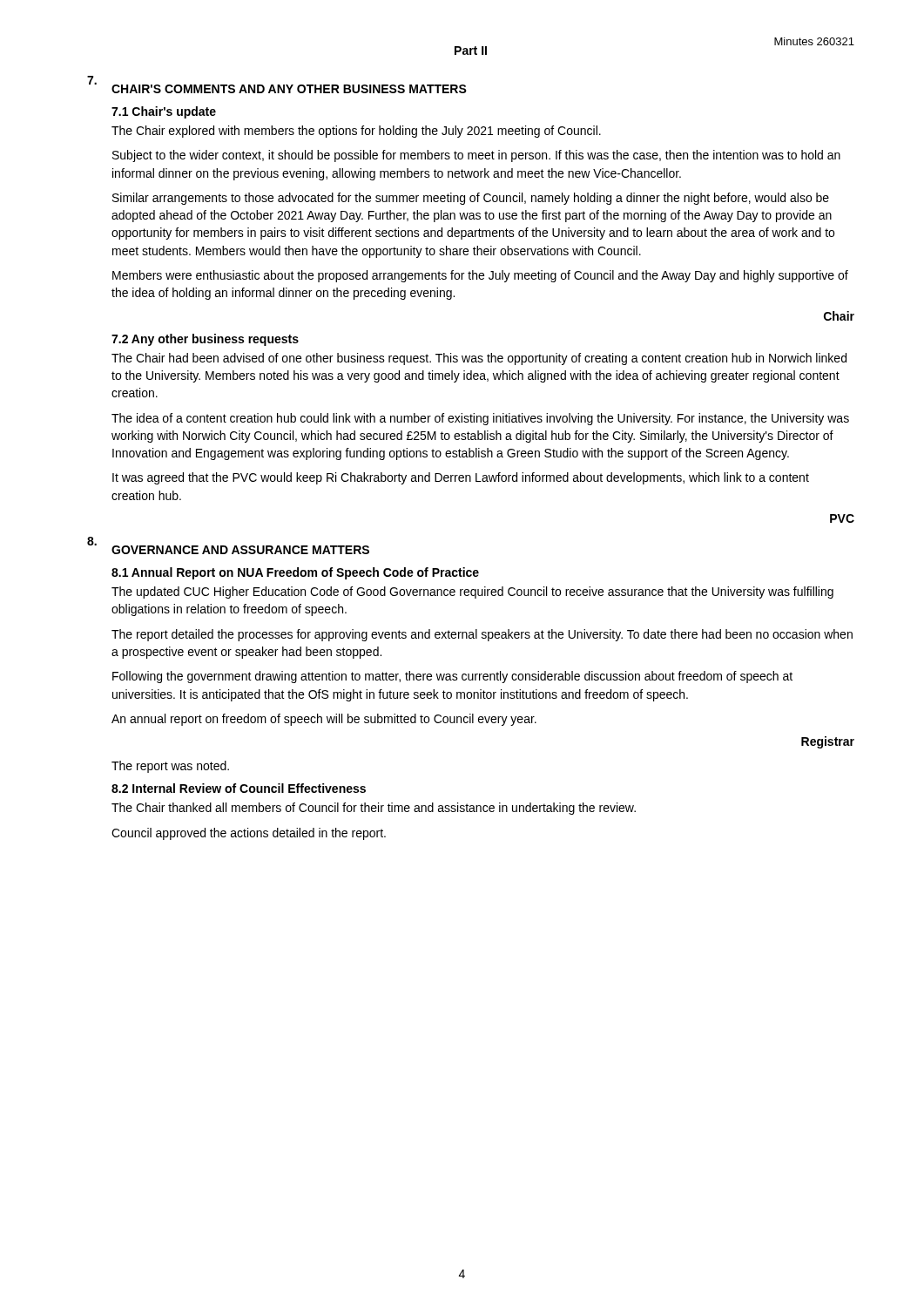924x1307 pixels.
Task: Find the block on this page that starts "The Chair explored with members the options for"
Action: 356,131
